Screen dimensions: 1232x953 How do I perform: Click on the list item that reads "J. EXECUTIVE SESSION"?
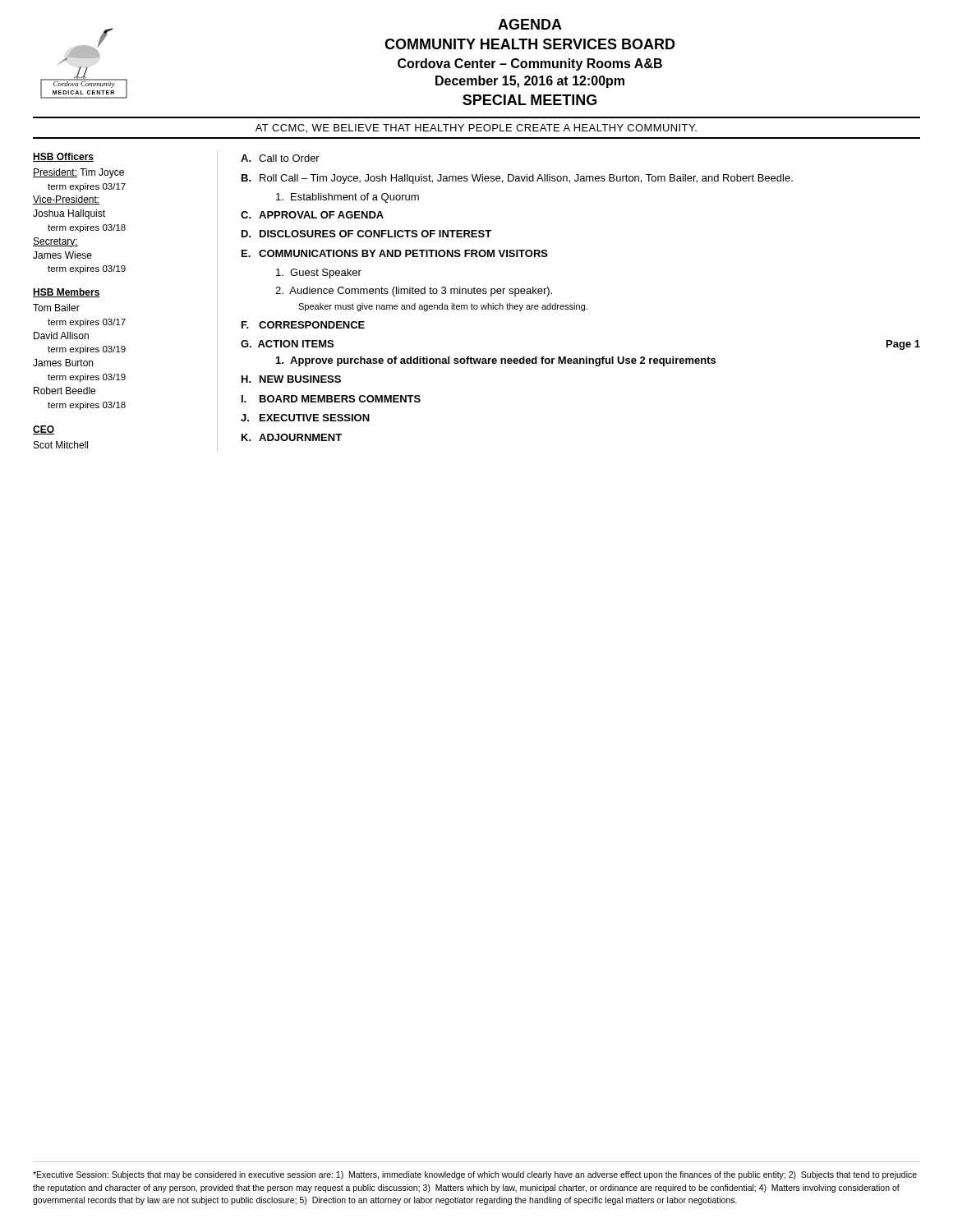click(x=305, y=418)
